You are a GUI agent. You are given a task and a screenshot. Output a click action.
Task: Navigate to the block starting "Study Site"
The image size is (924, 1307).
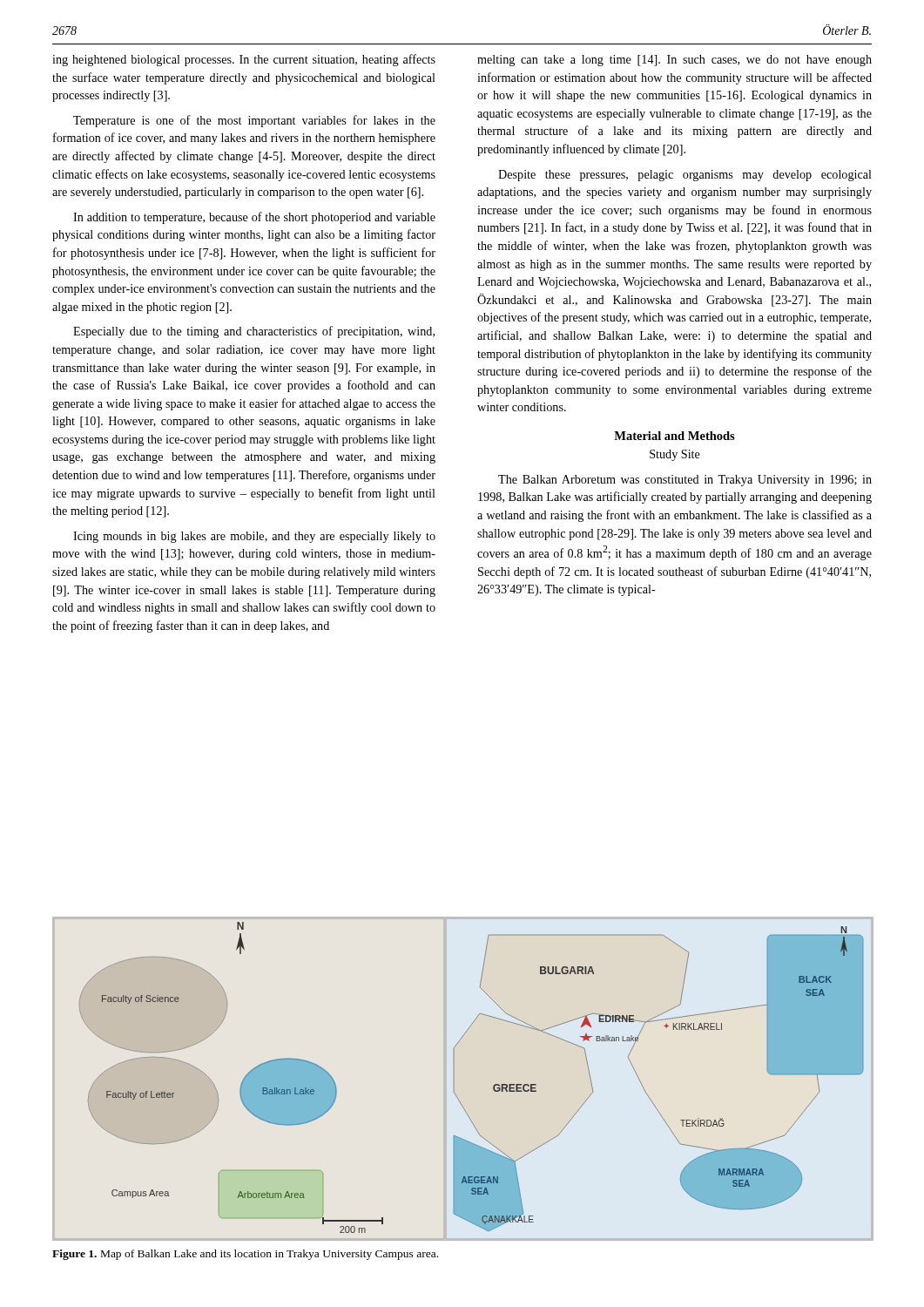click(674, 454)
